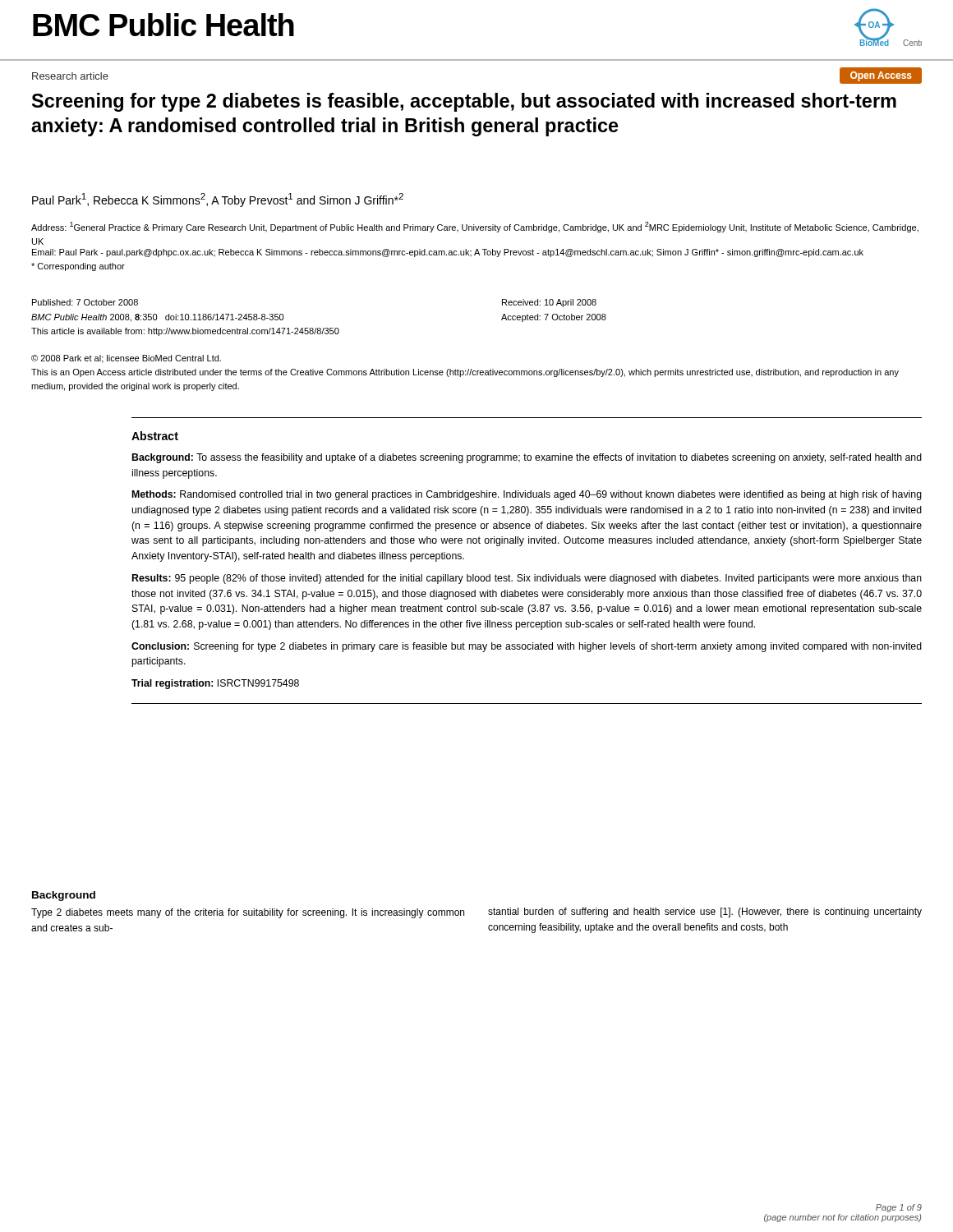Click on the element starting "Email: Paul Park - paul.park@dphpc.ox.ac.uk; Rebecca K"
953x1232 pixels.
447,259
